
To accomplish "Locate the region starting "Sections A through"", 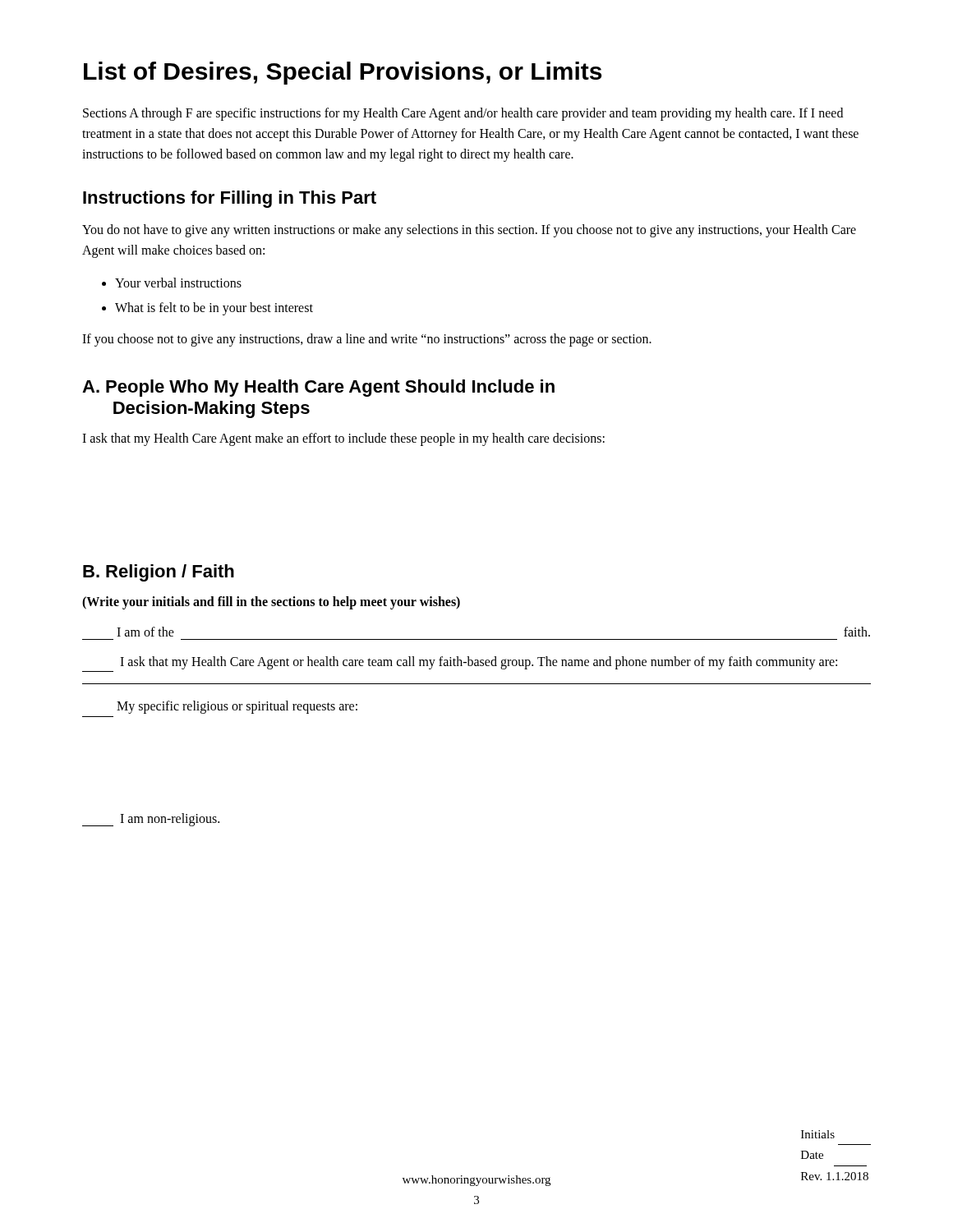I will click(x=476, y=134).
